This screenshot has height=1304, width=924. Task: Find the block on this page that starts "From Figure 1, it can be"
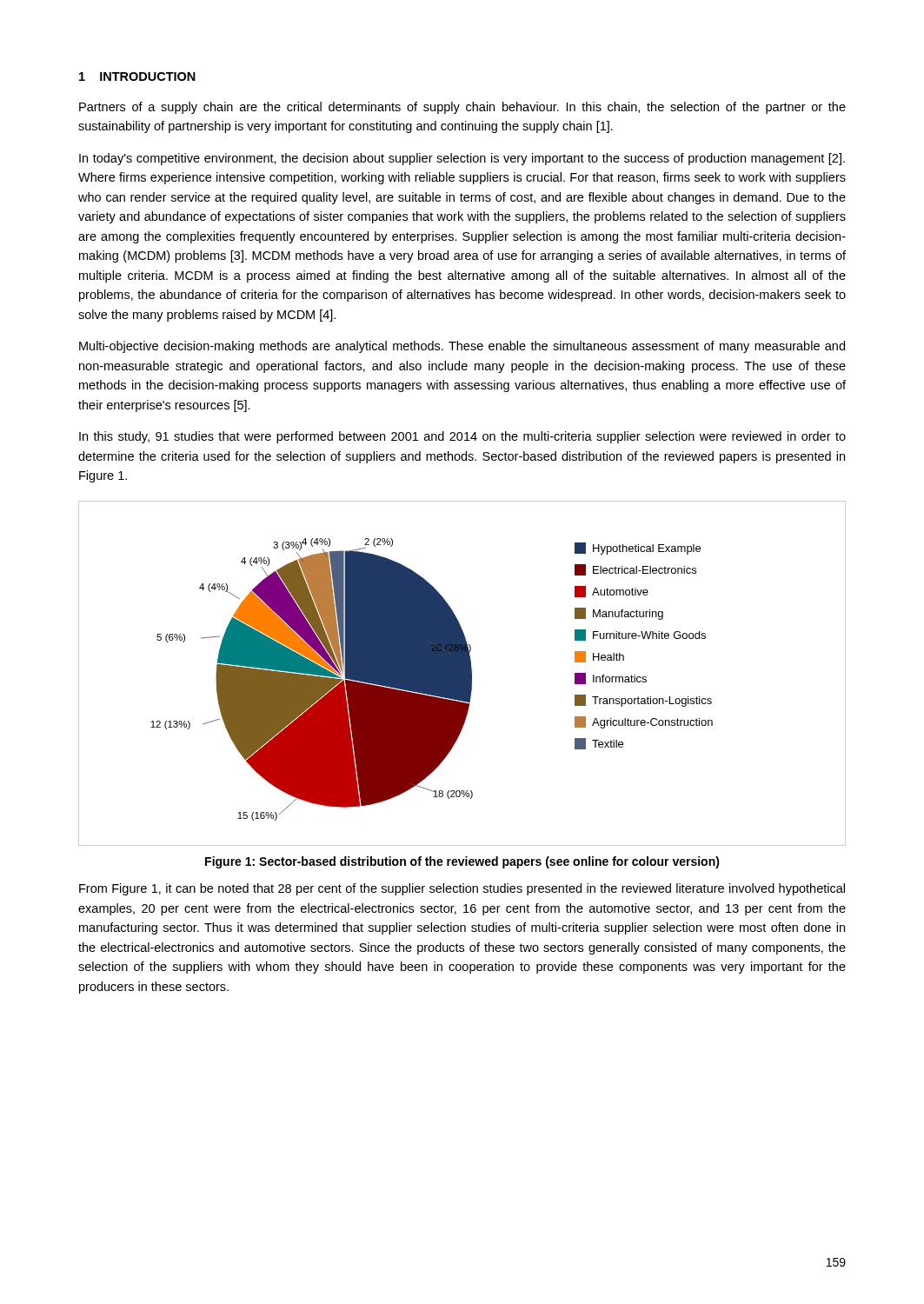[x=462, y=938]
